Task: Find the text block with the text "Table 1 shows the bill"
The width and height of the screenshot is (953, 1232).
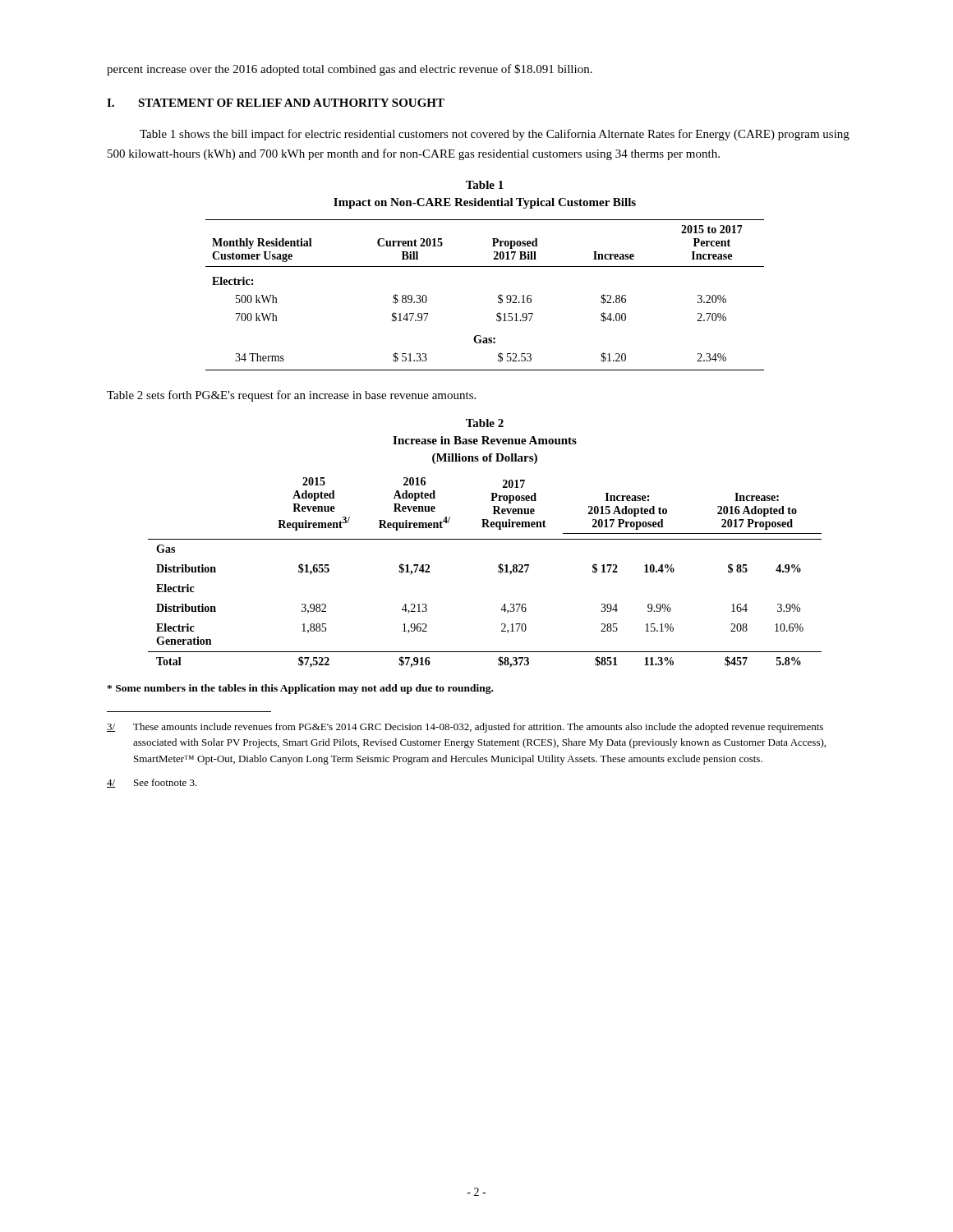Action: click(x=478, y=143)
